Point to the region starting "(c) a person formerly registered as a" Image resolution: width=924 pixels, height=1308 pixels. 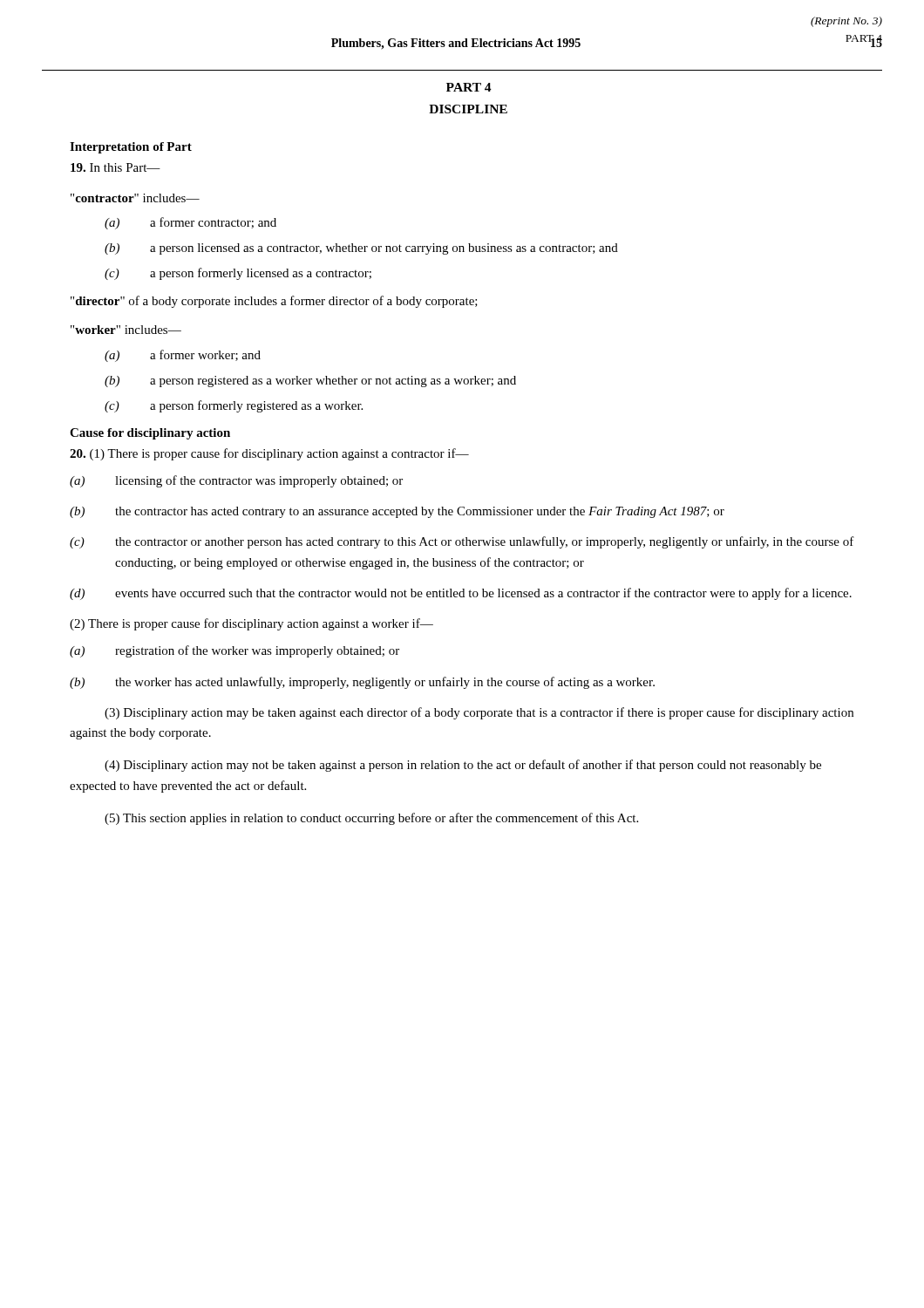coord(234,406)
